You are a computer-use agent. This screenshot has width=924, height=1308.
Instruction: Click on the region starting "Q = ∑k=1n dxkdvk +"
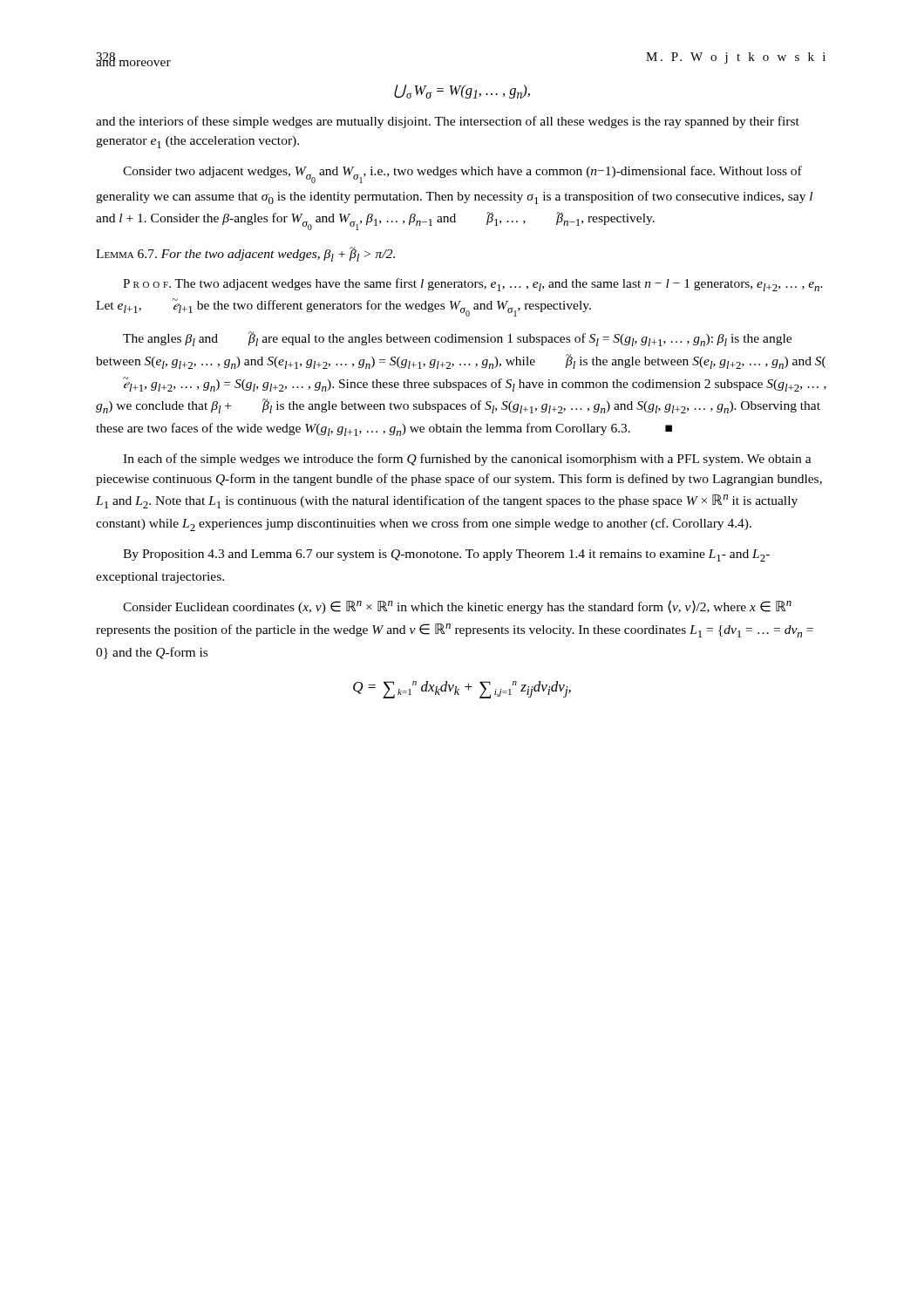462,688
